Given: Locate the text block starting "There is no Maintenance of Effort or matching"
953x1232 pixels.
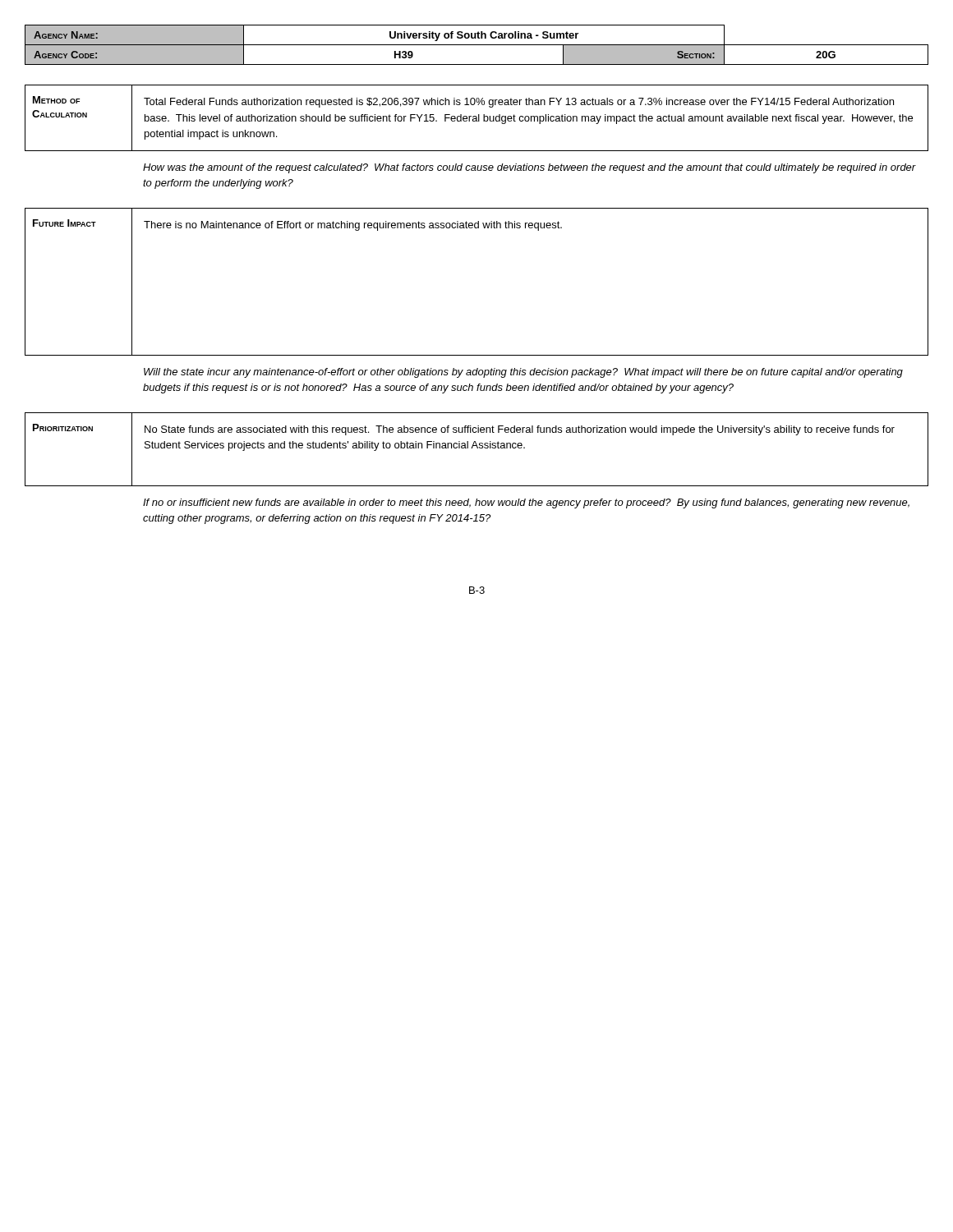Looking at the screenshot, I should 353,224.
